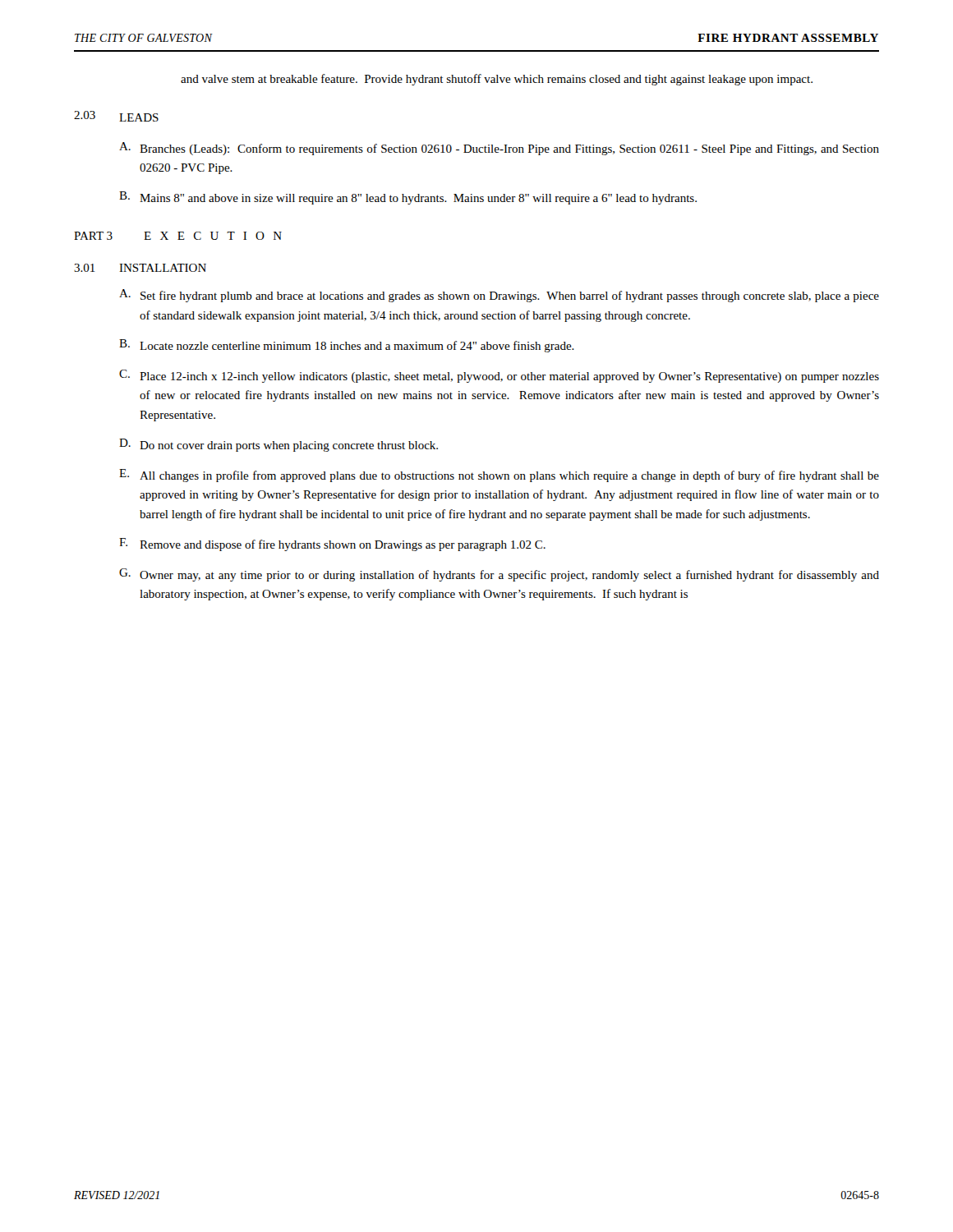Select the element starting "A. Branches (Leads): Conform"
Viewport: 953px width, 1232px height.
(476, 158)
